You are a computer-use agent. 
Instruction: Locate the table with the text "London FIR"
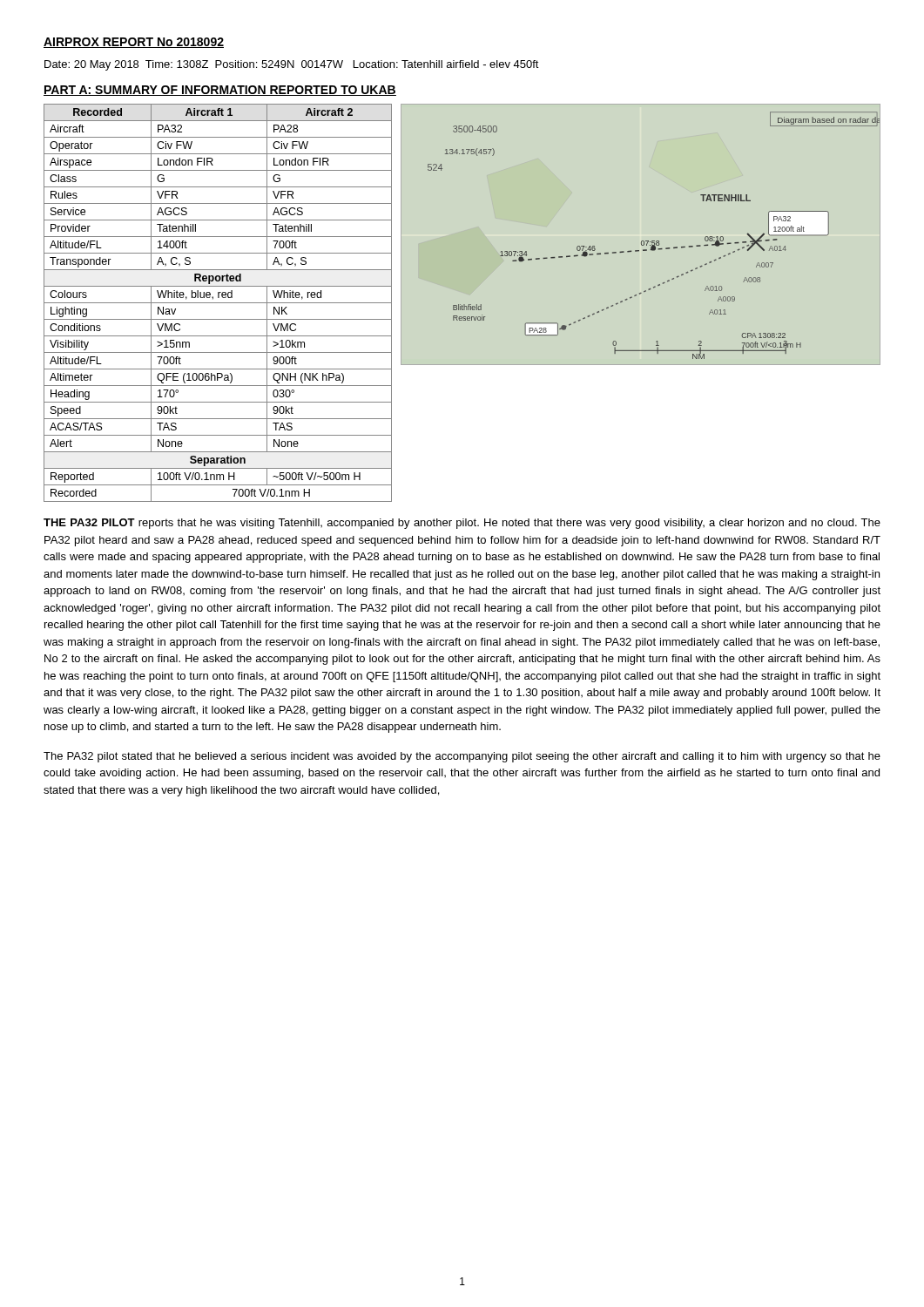click(x=218, y=303)
